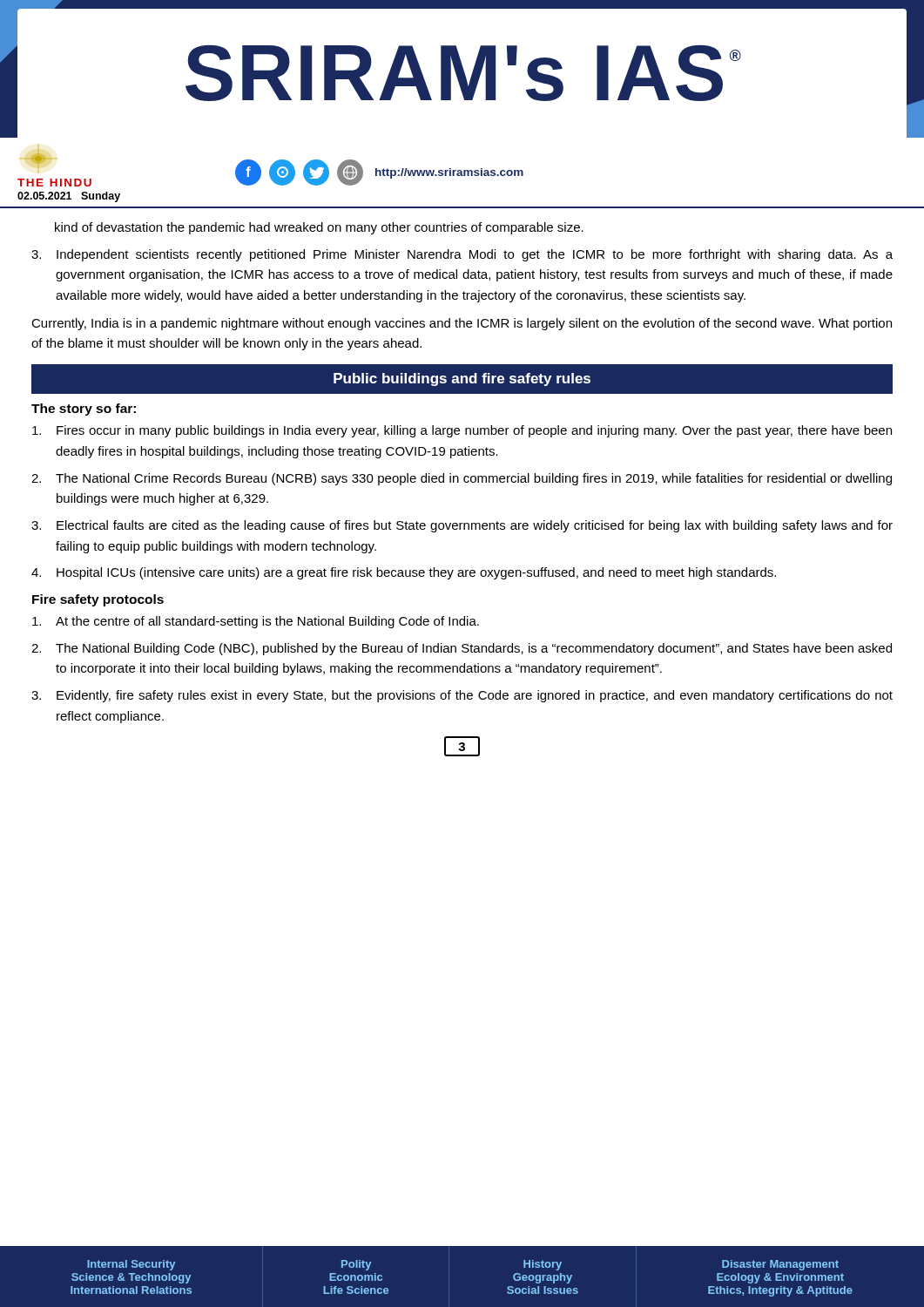Select the passage starting "Fires occur in many public buildings in"
The width and height of the screenshot is (924, 1307).
coord(462,441)
